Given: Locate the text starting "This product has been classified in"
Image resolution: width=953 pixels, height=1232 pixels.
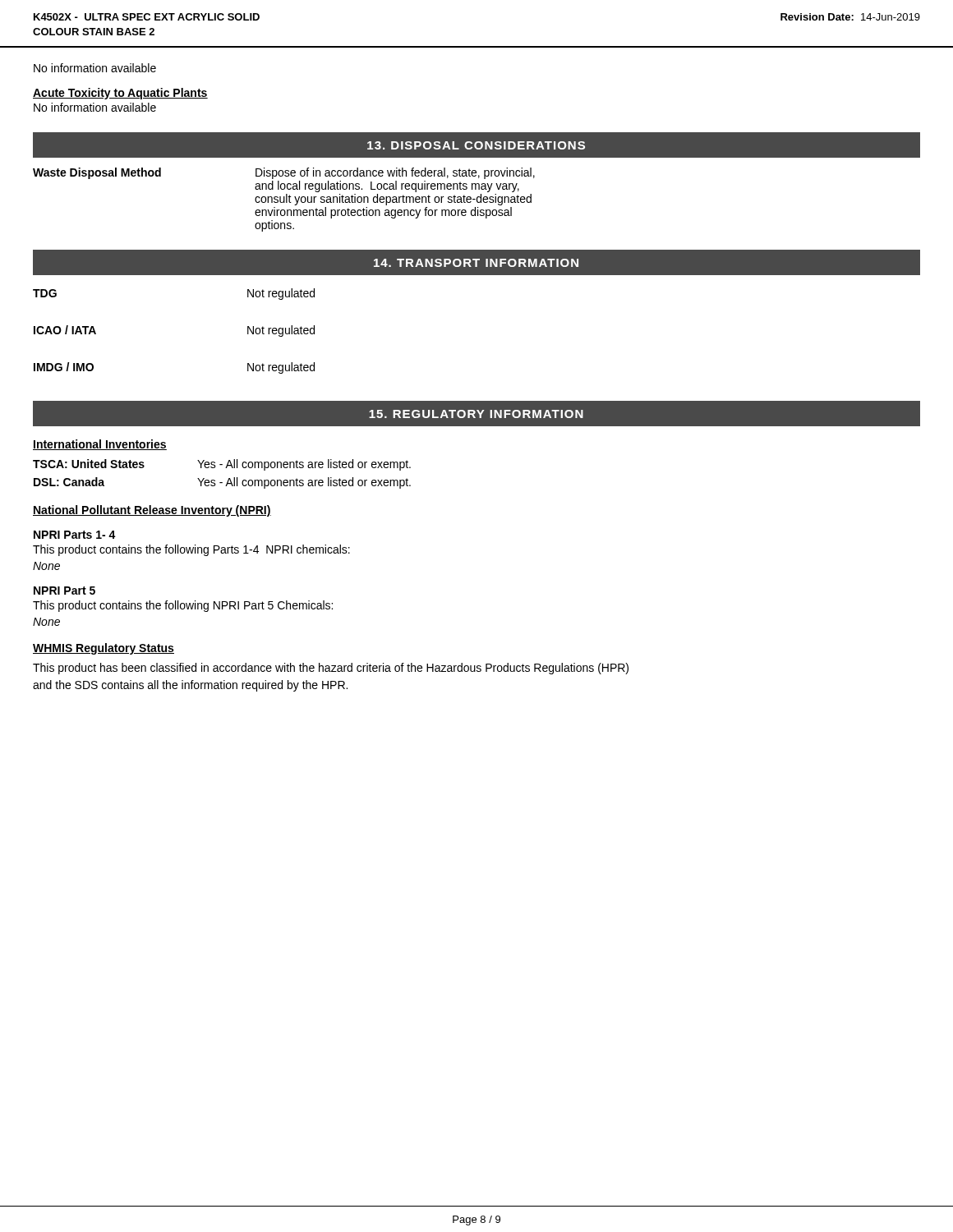Looking at the screenshot, I should tap(331, 676).
